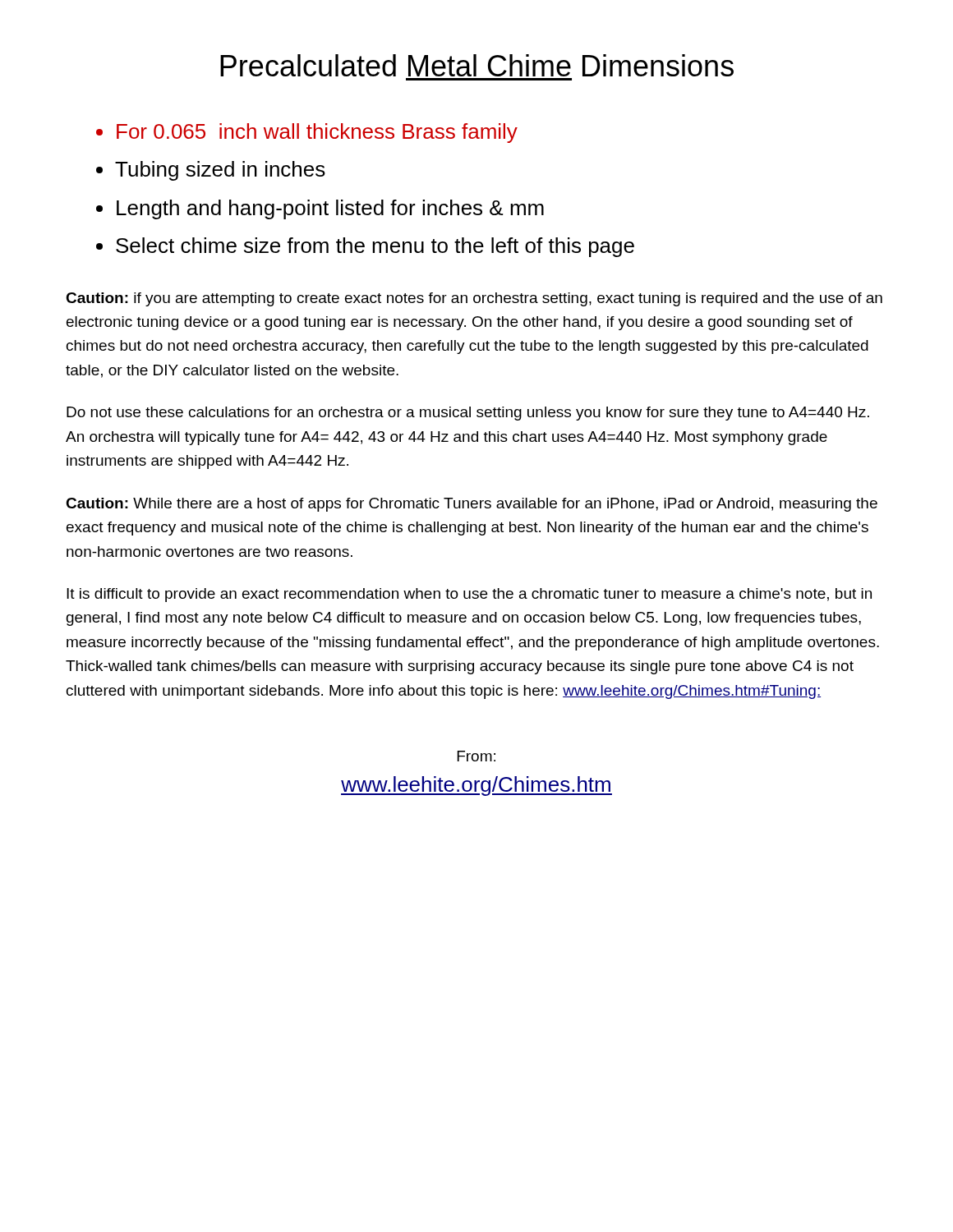Click on the text block that says "It is difficult to provide"
This screenshot has height=1232, width=953.
tap(473, 642)
